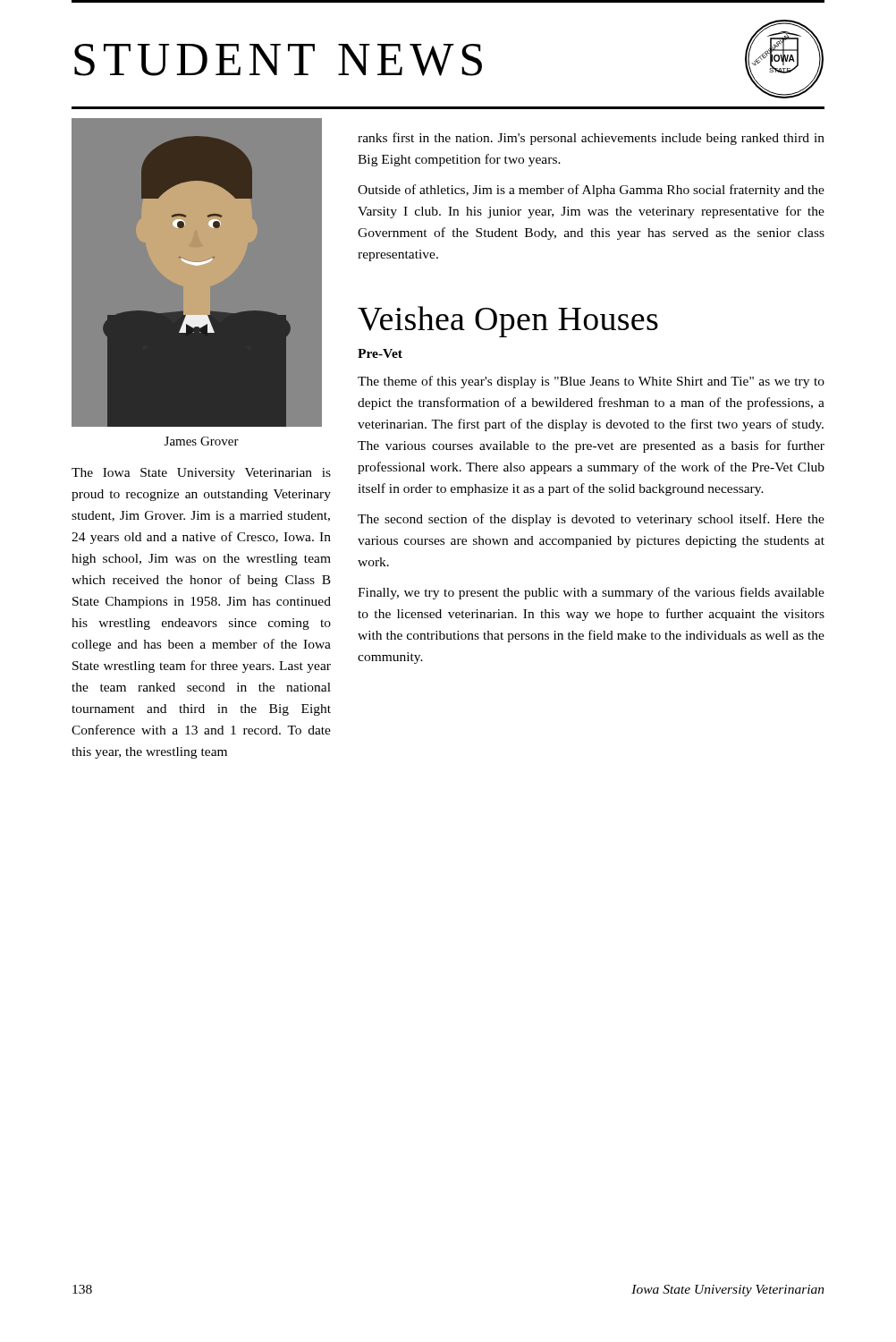Locate the region starting "The theme of"
Screen dimensions: 1342x896
[591, 519]
